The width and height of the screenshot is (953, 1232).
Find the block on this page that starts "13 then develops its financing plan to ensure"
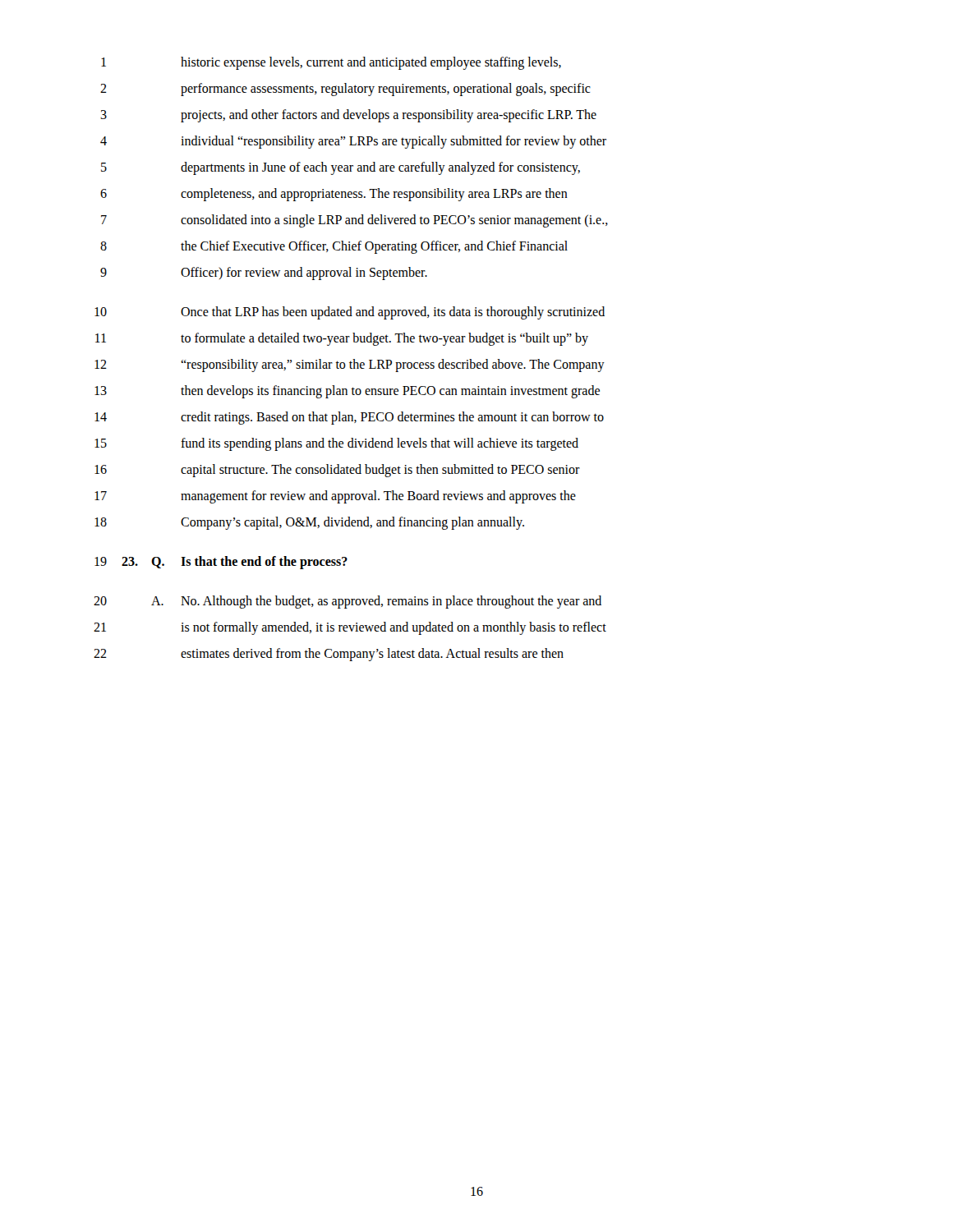(476, 391)
